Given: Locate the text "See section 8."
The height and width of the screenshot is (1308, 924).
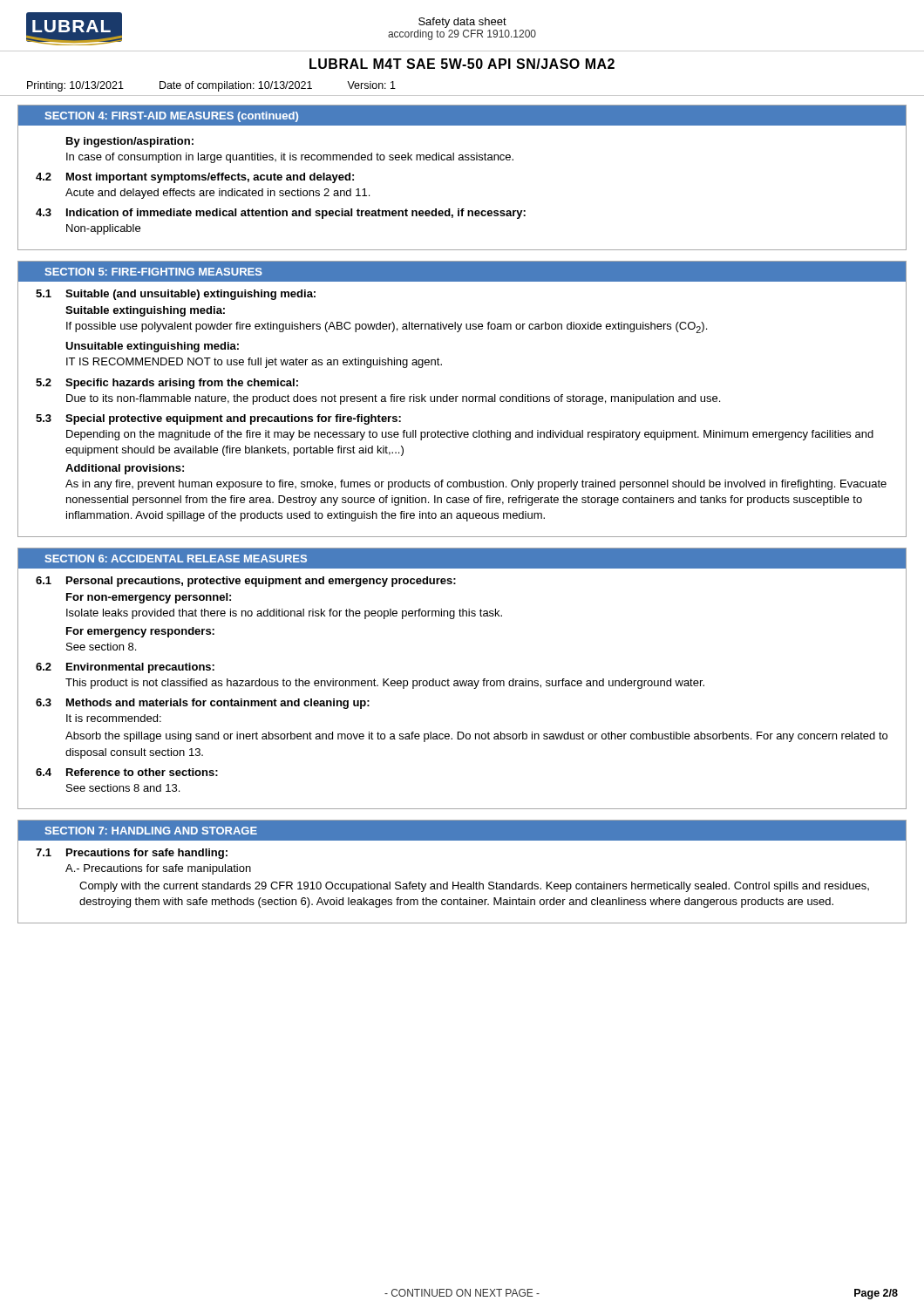Looking at the screenshot, I should coord(101,646).
